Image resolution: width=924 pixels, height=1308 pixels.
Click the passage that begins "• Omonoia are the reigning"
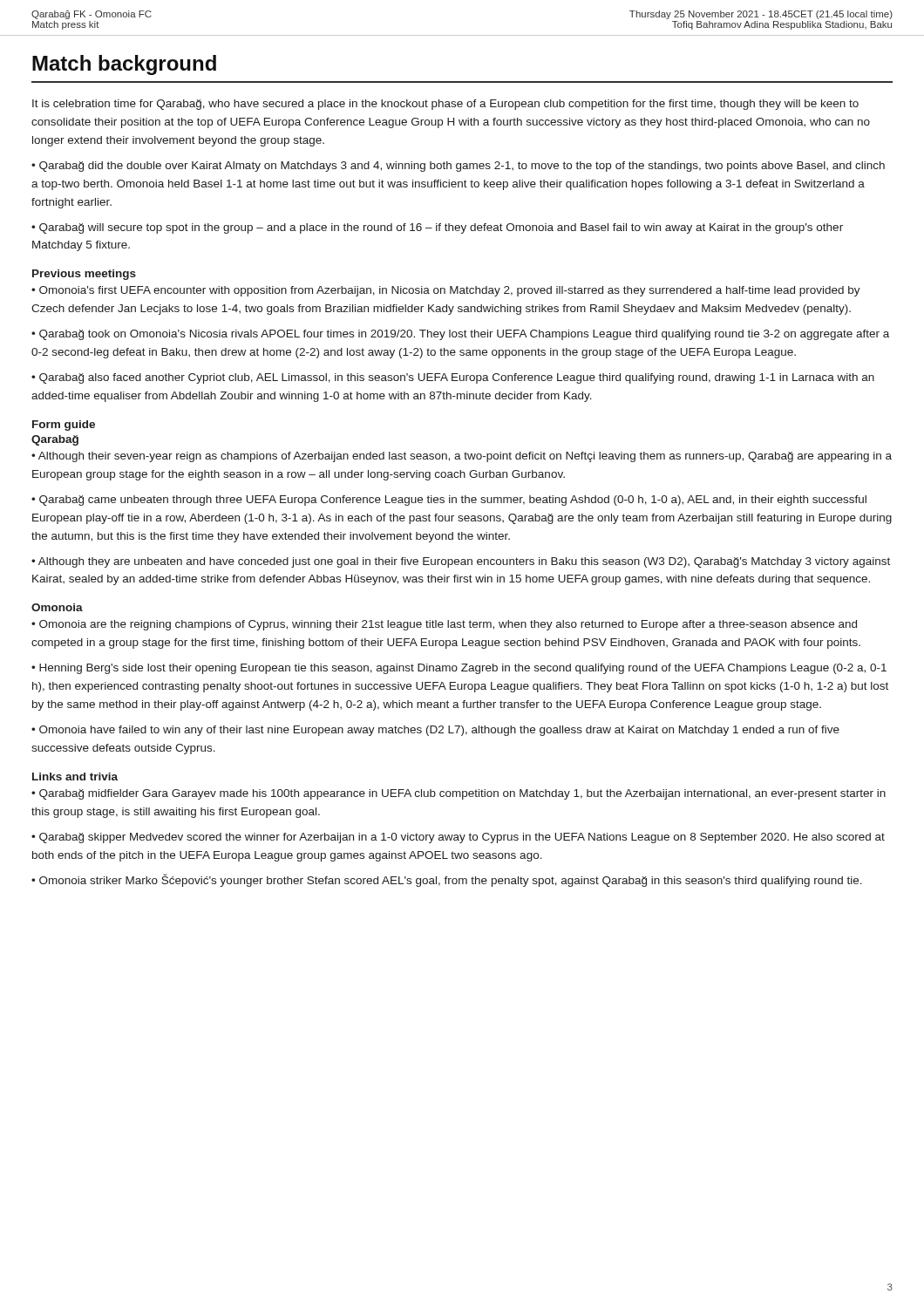point(446,633)
